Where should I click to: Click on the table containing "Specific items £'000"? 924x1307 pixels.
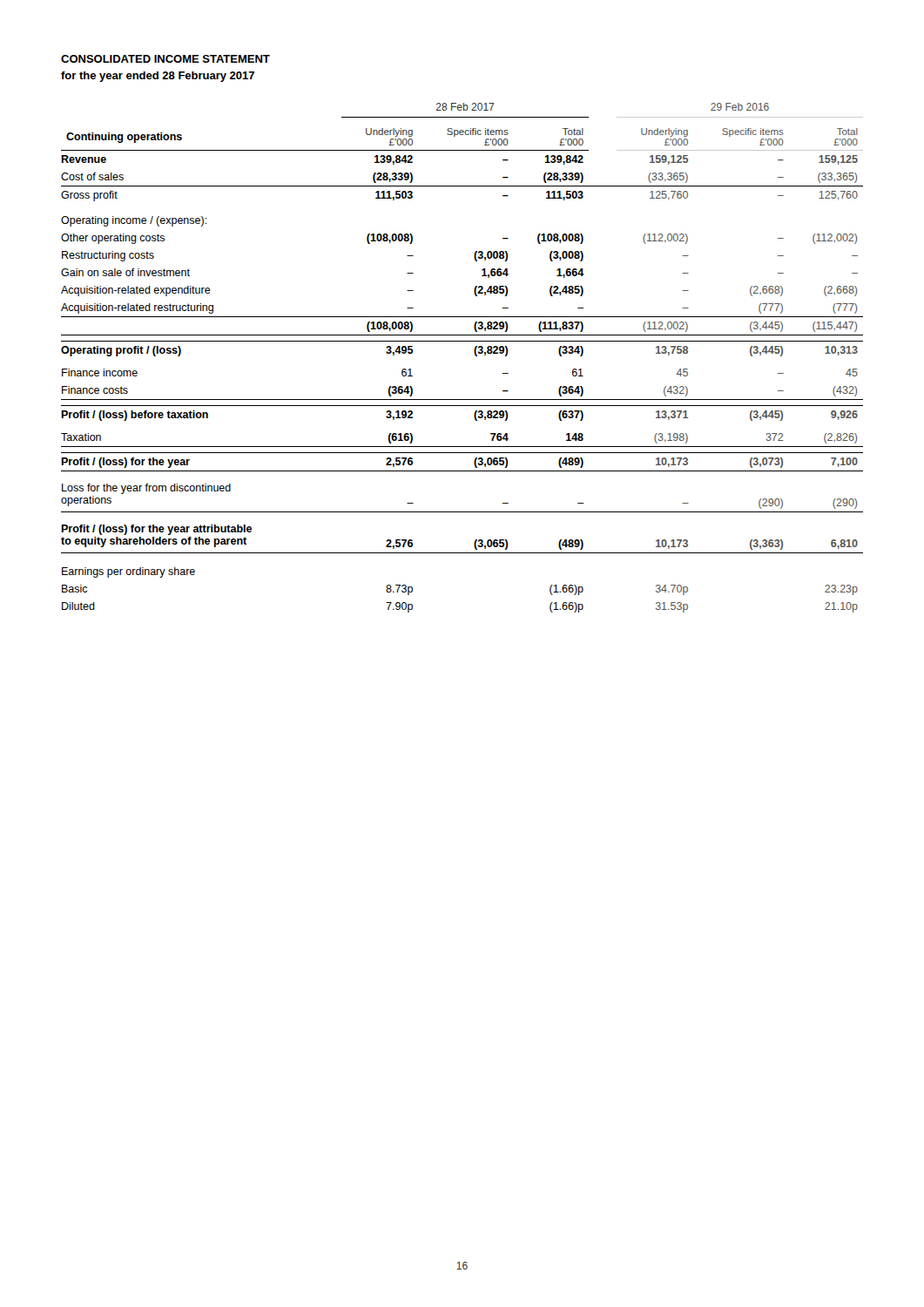point(462,357)
